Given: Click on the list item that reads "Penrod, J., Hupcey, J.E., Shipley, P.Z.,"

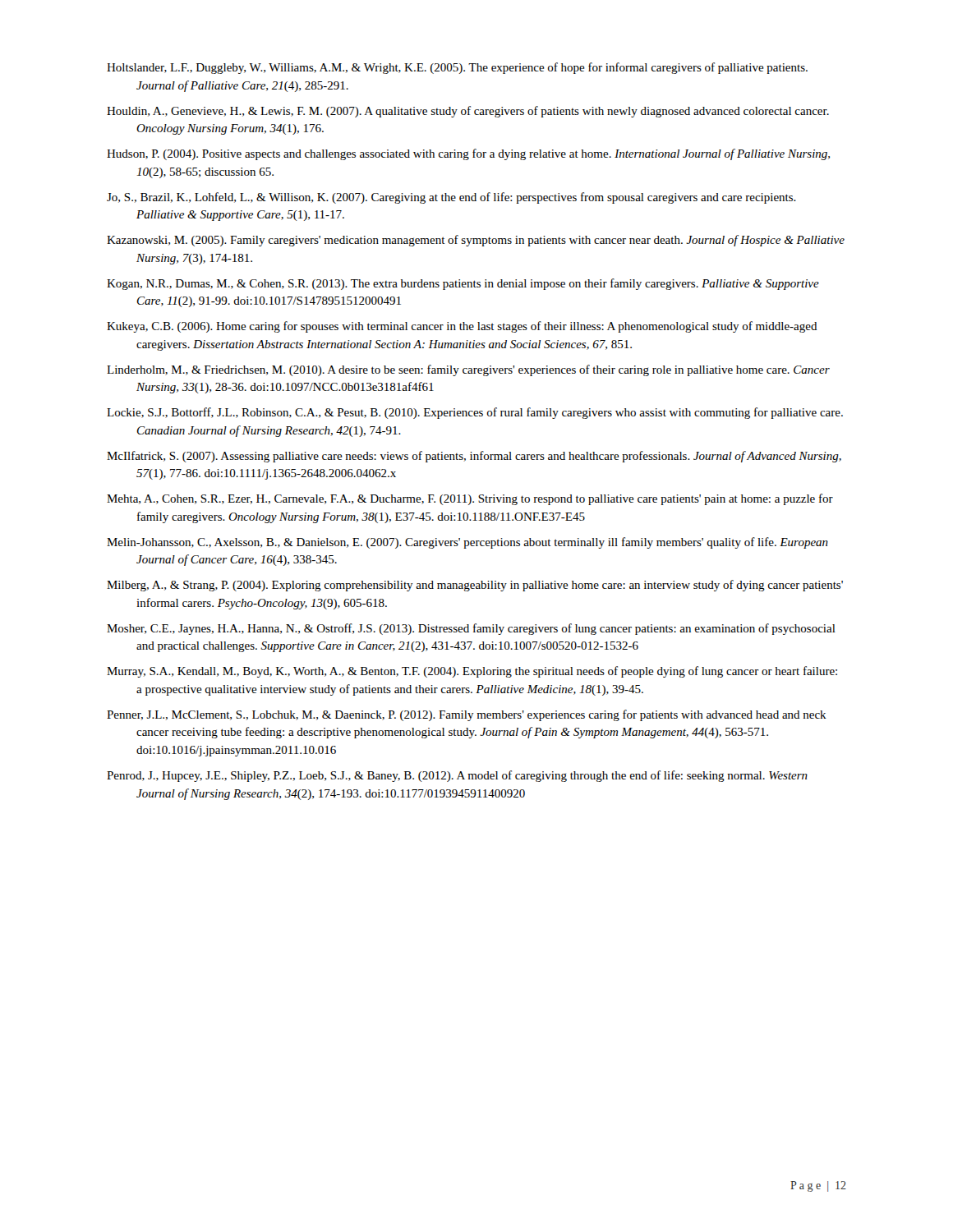Looking at the screenshot, I should tap(457, 784).
